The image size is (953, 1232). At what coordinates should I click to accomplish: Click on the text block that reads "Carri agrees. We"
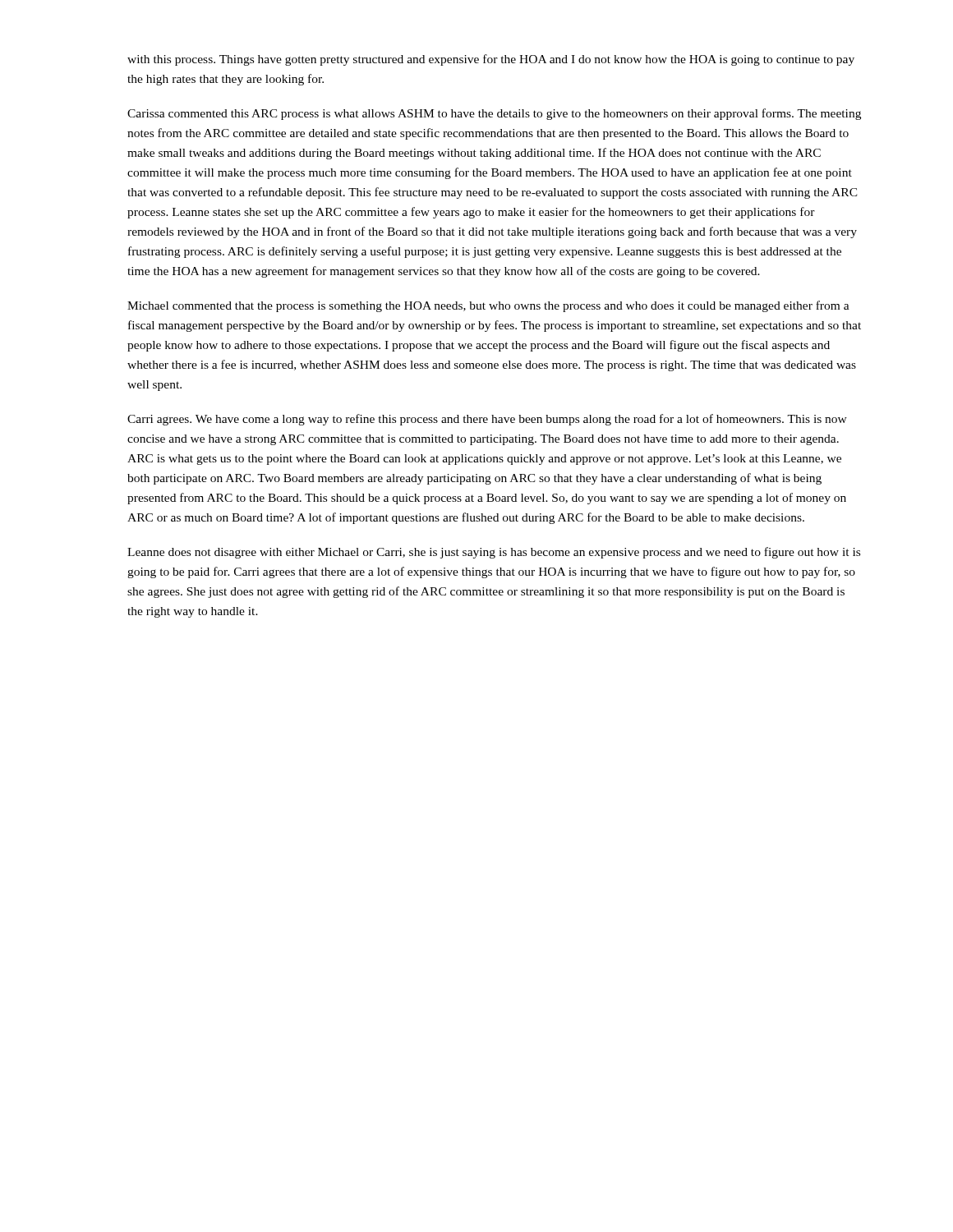click(x=487, y=468)
